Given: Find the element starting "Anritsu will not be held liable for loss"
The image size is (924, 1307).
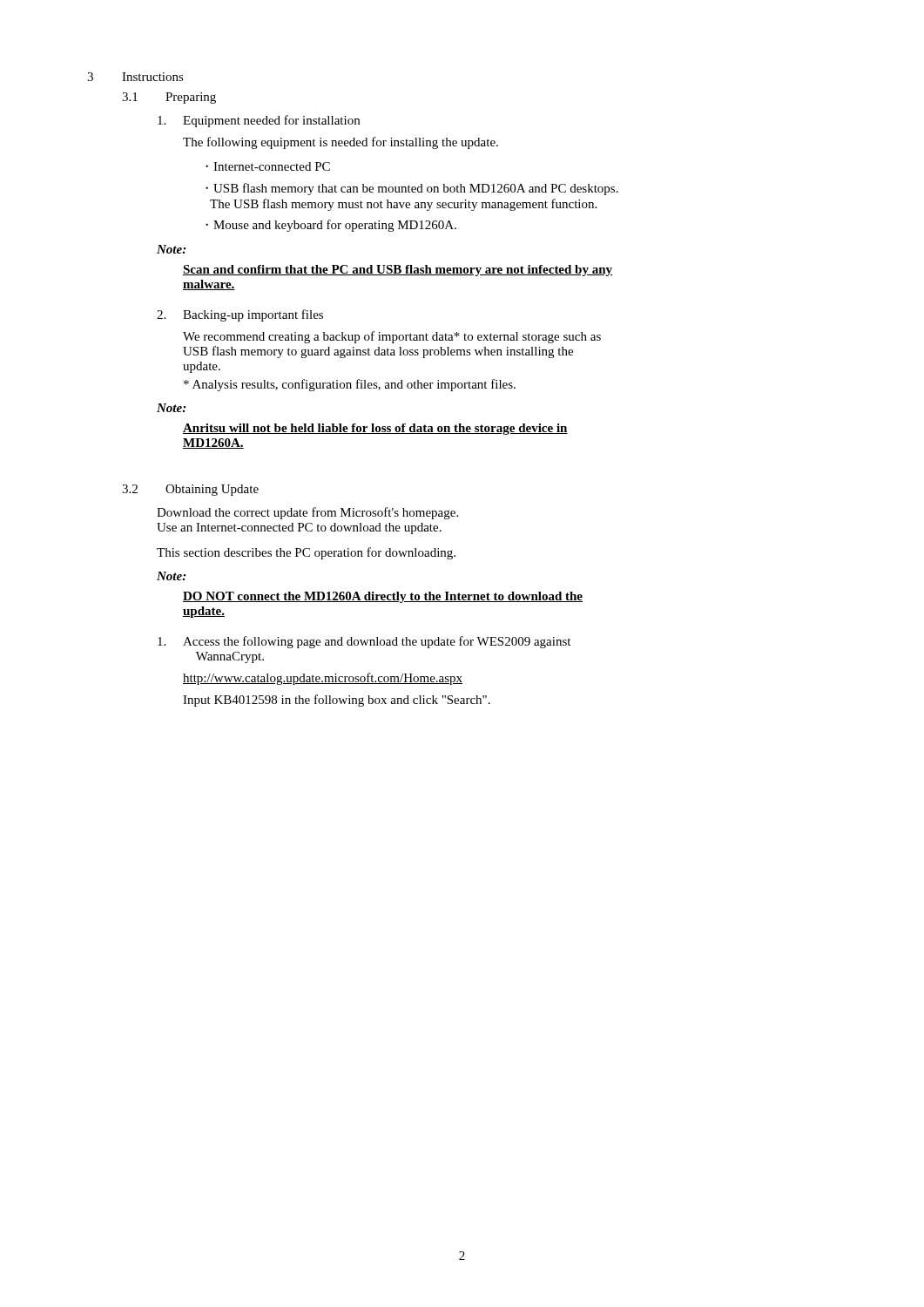Looking at the screenshot, I should [x=375, y=435].
